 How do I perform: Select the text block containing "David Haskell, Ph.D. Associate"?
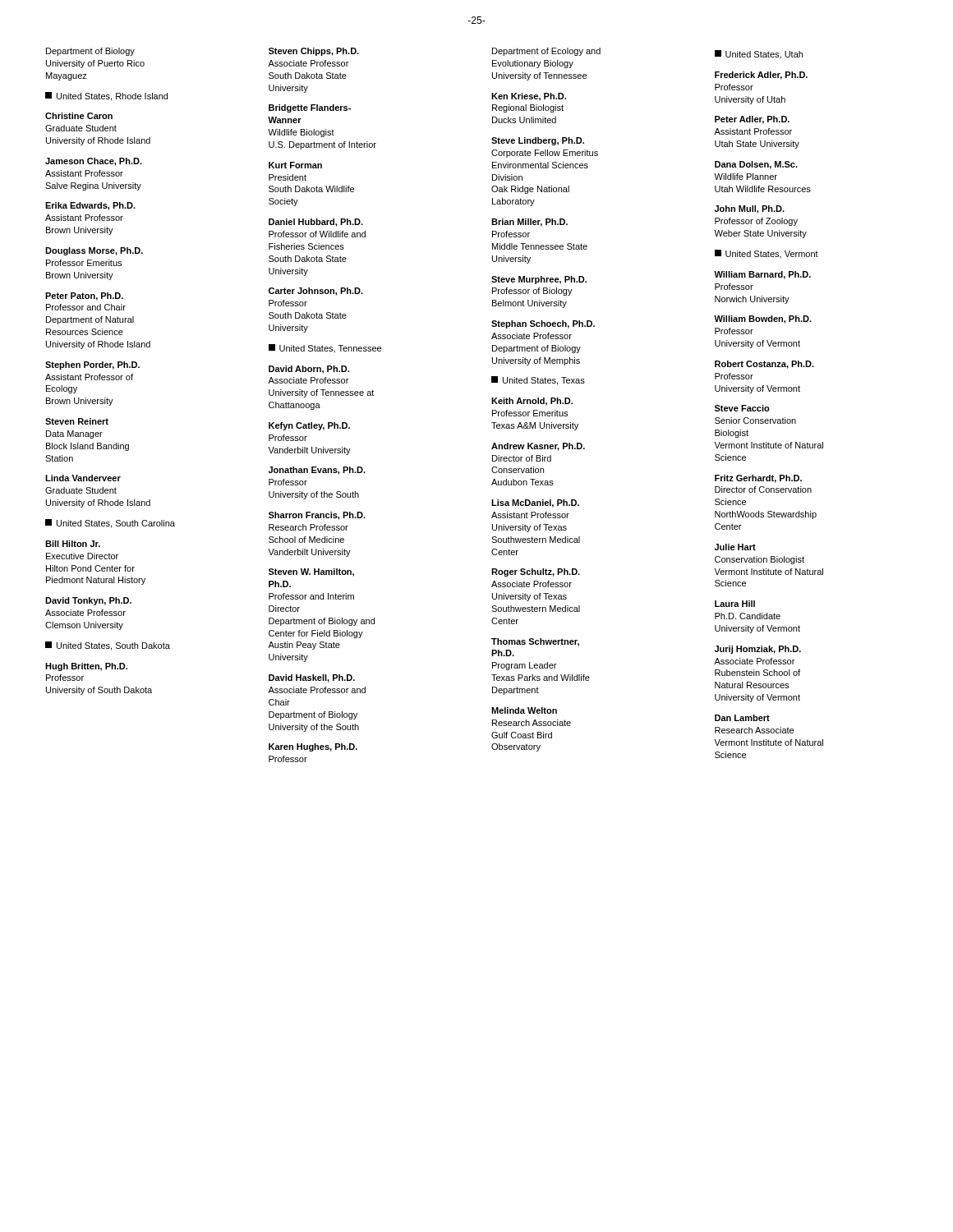pos(317,702)
